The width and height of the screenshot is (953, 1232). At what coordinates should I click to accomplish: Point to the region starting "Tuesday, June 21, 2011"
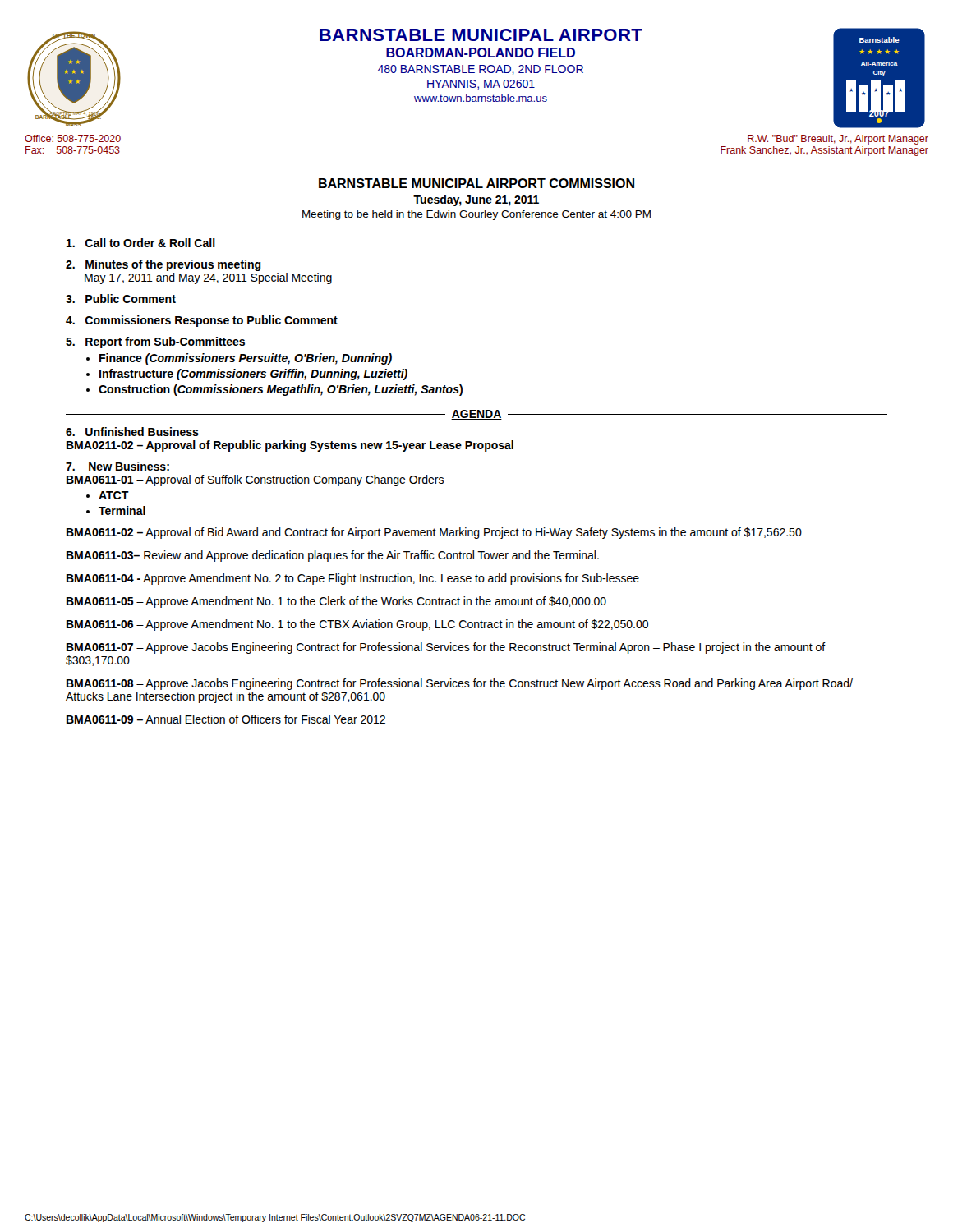point(476,200)
